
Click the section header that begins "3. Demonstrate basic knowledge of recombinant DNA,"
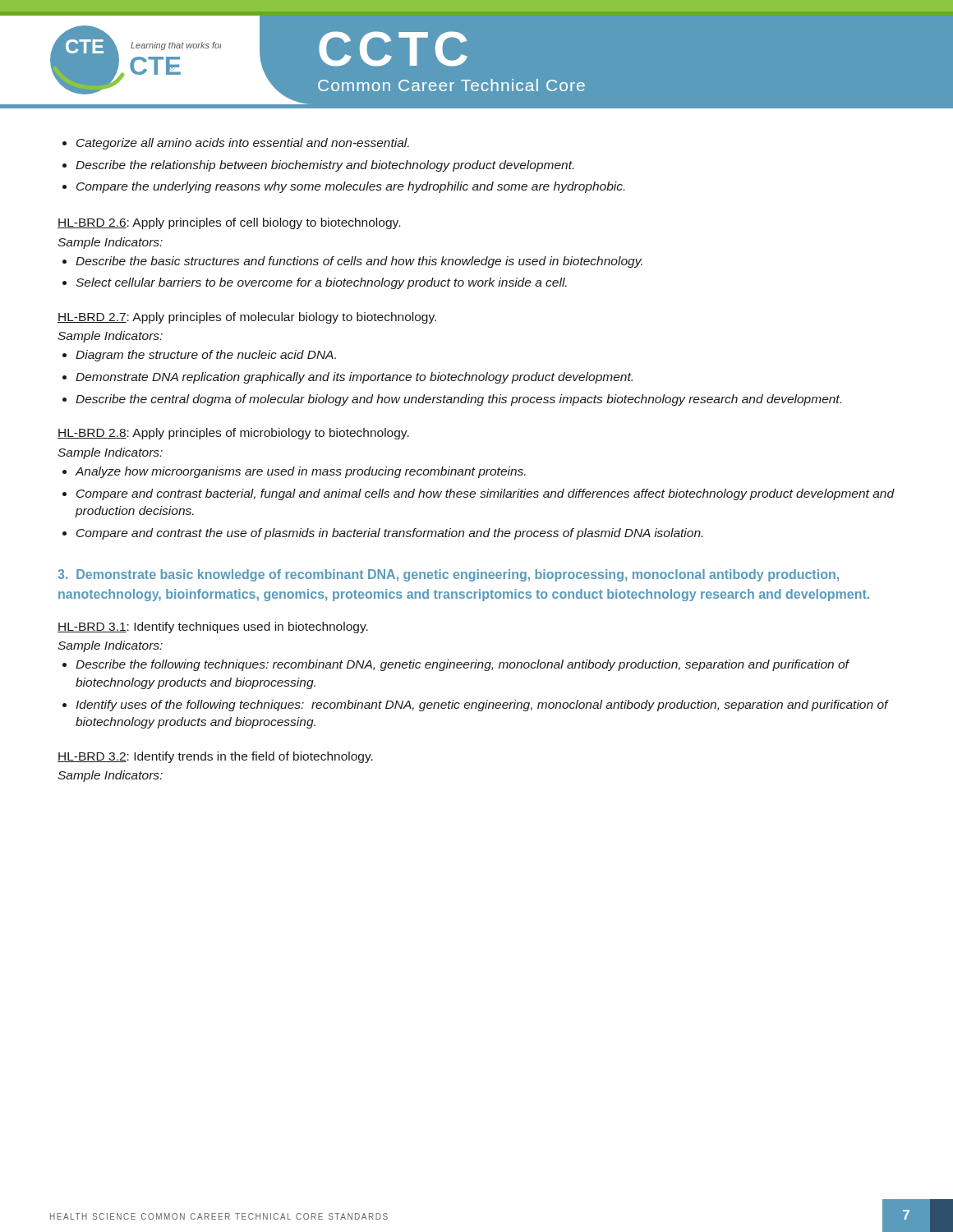tap(464, 584)
